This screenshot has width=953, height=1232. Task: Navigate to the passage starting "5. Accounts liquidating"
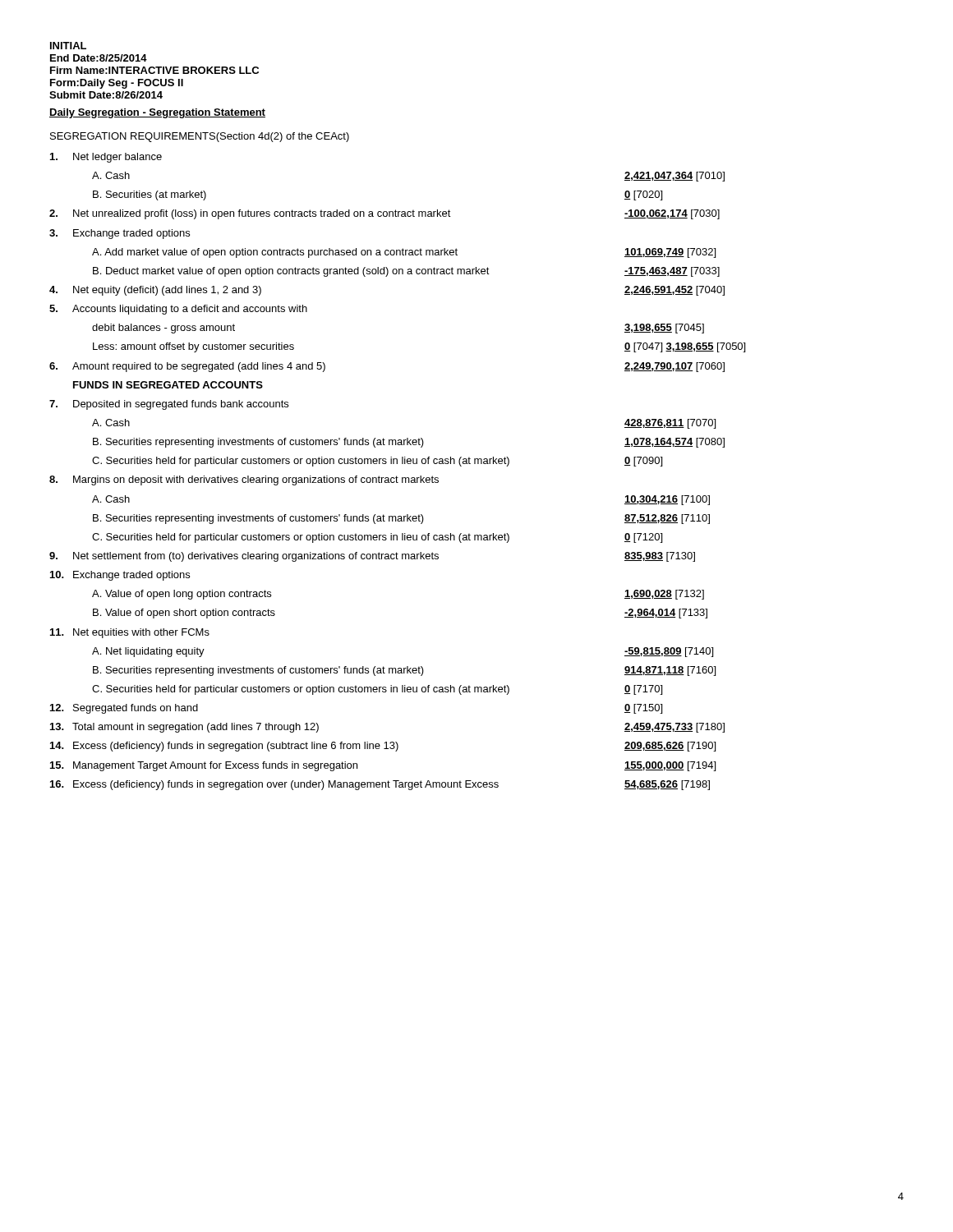tap(178, 310)
